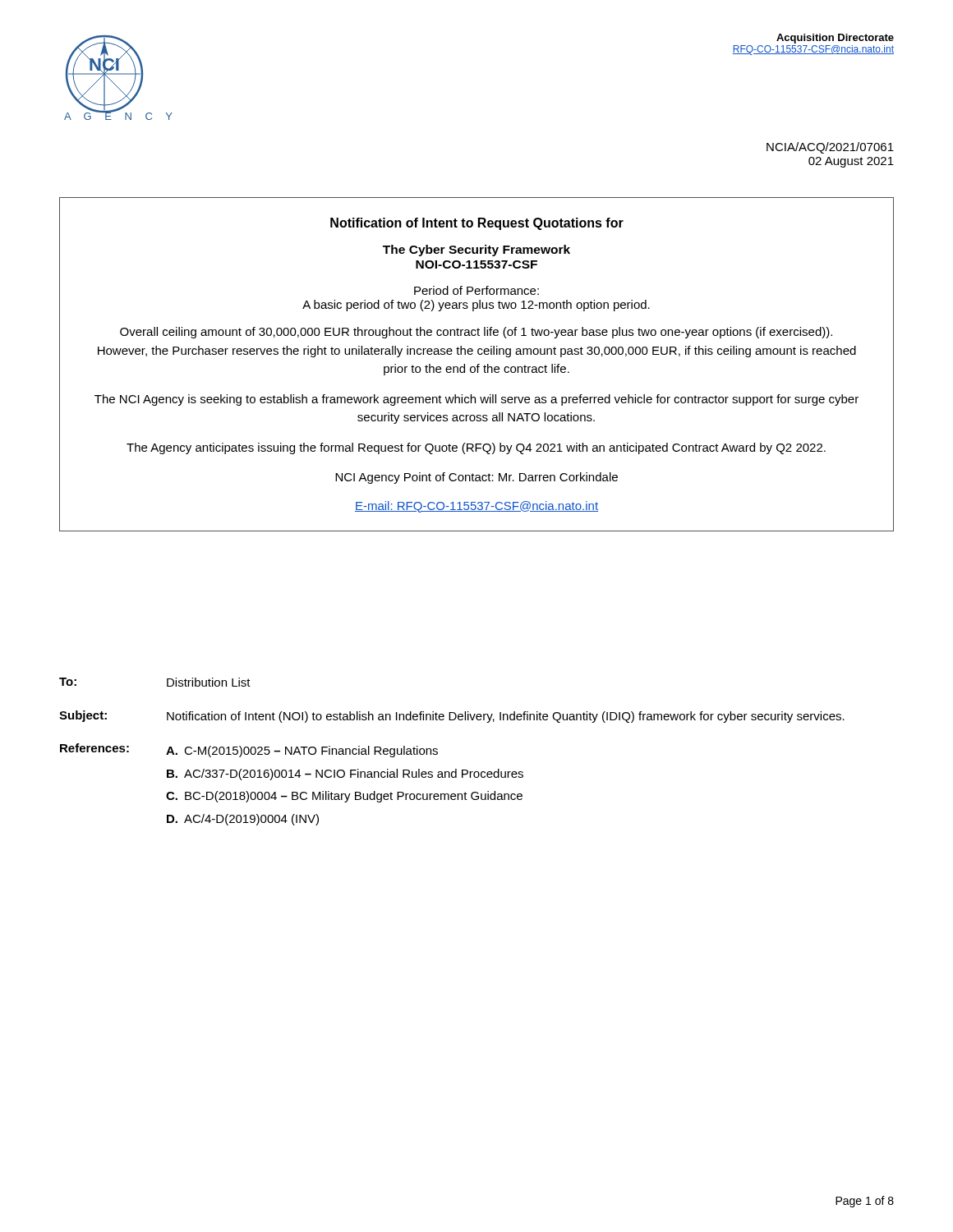Click on the text block that says "References: A. C-M(2015)0025 – NATO Financial"
Image resolution: width=953 pixels, height=1232 pixels.
[x=476, y=785]
